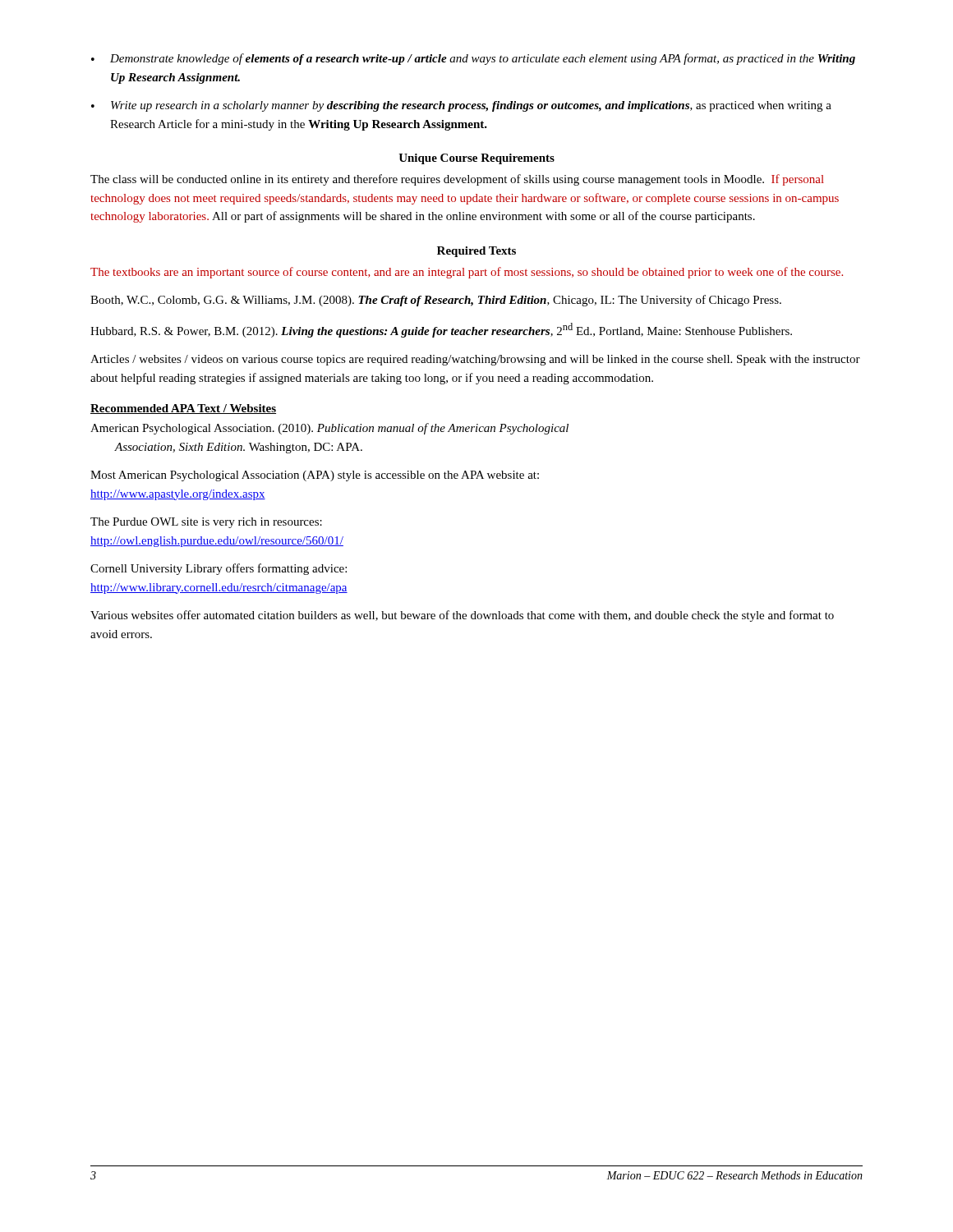
Task: Point to the block beginning "The textbooks are"
Action: [476, 272]
